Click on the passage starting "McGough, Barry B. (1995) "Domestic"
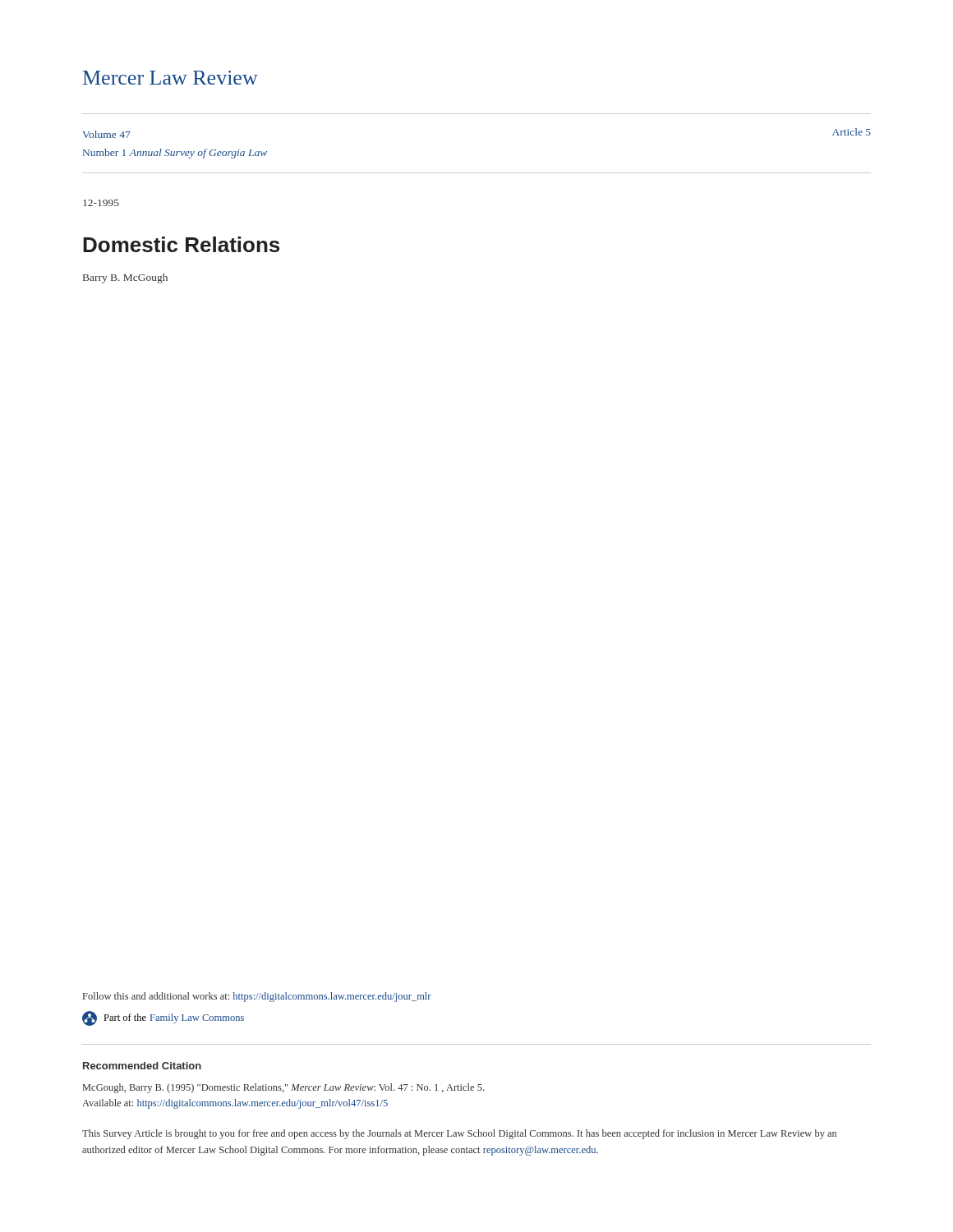This screenshot has height=1232, width=953. [476, 1096]
